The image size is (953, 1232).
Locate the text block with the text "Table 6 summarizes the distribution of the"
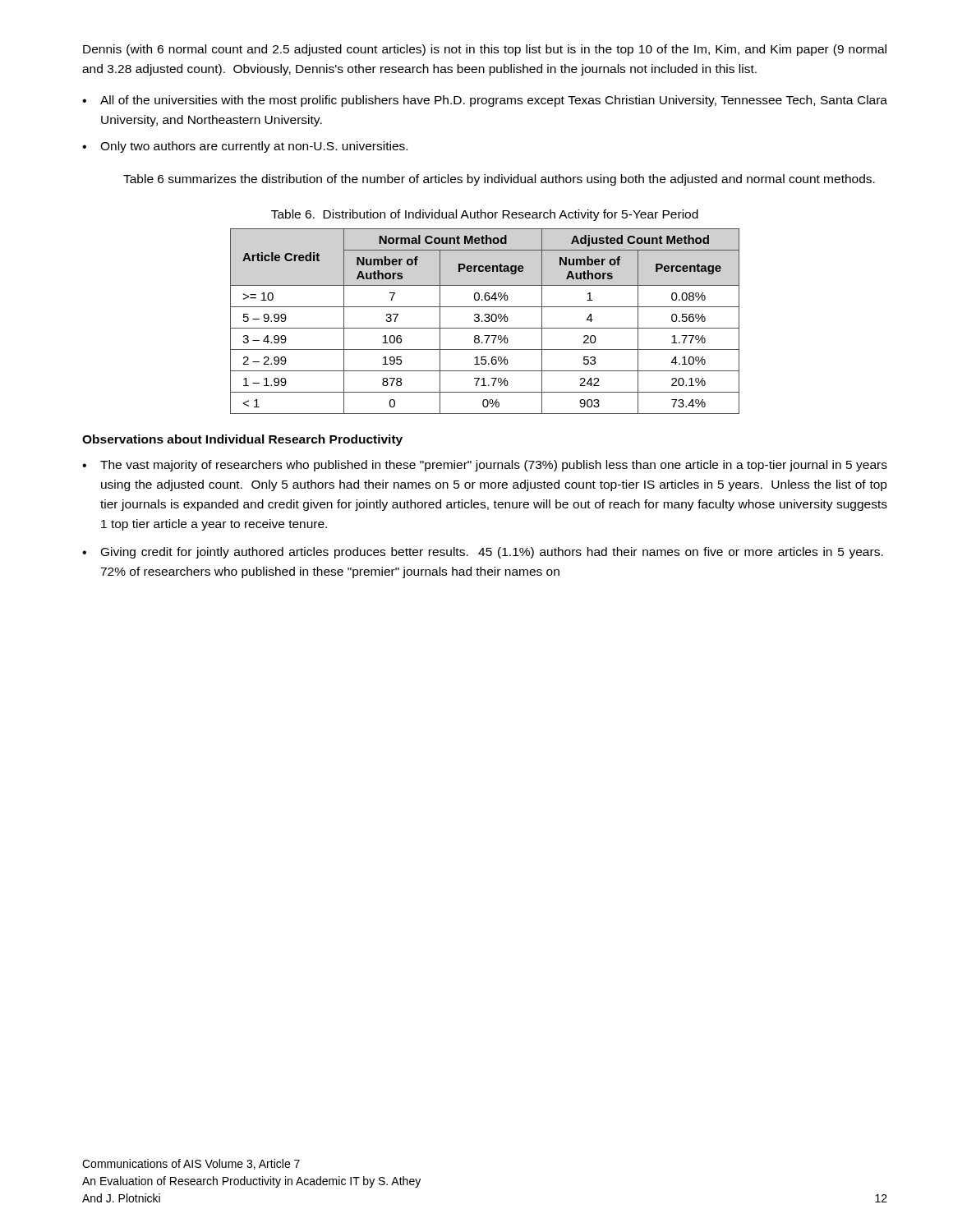(x=499, y=179)
